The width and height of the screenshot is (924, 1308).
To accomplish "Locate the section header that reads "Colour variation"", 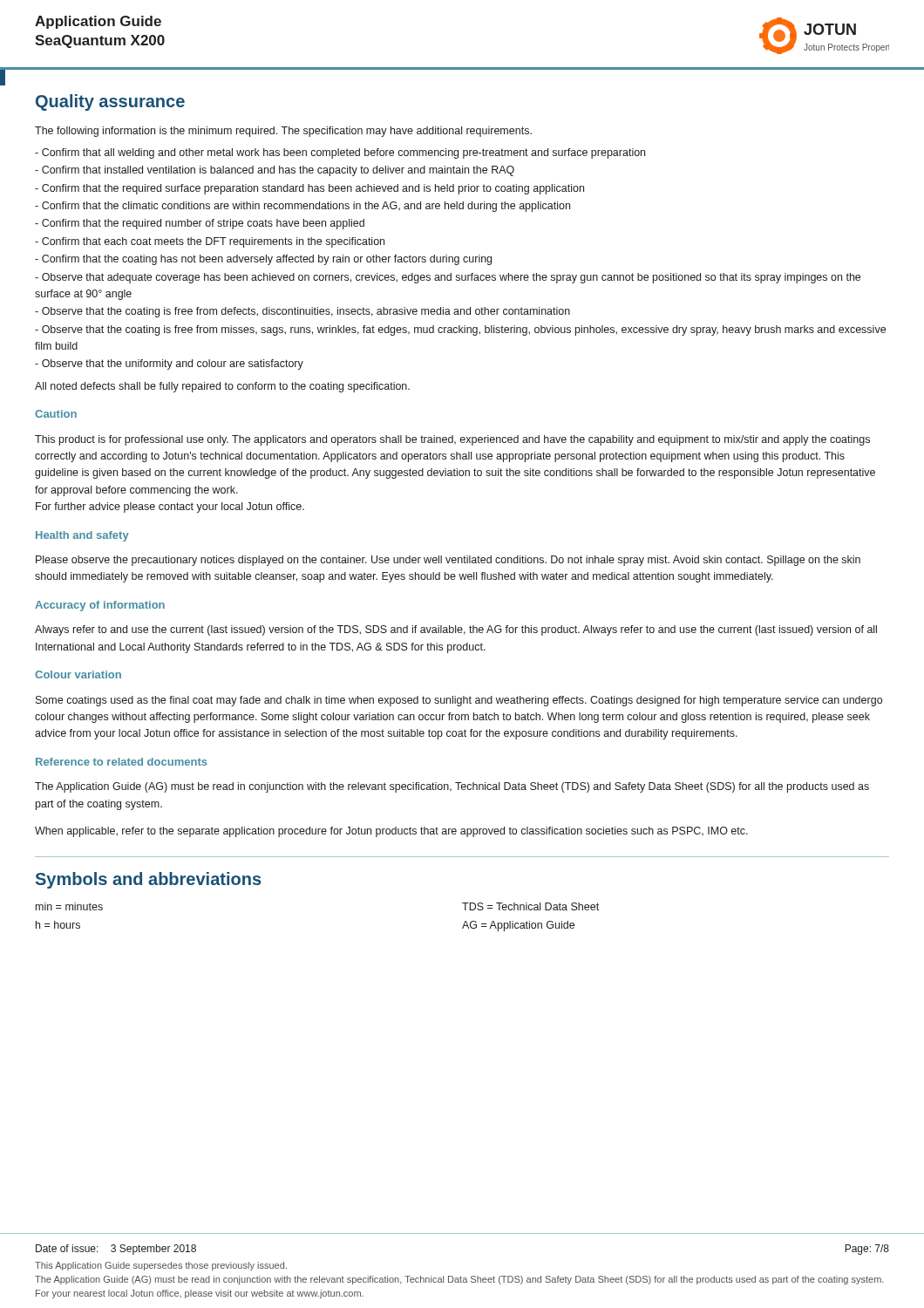I will click(x=78, y=674).
